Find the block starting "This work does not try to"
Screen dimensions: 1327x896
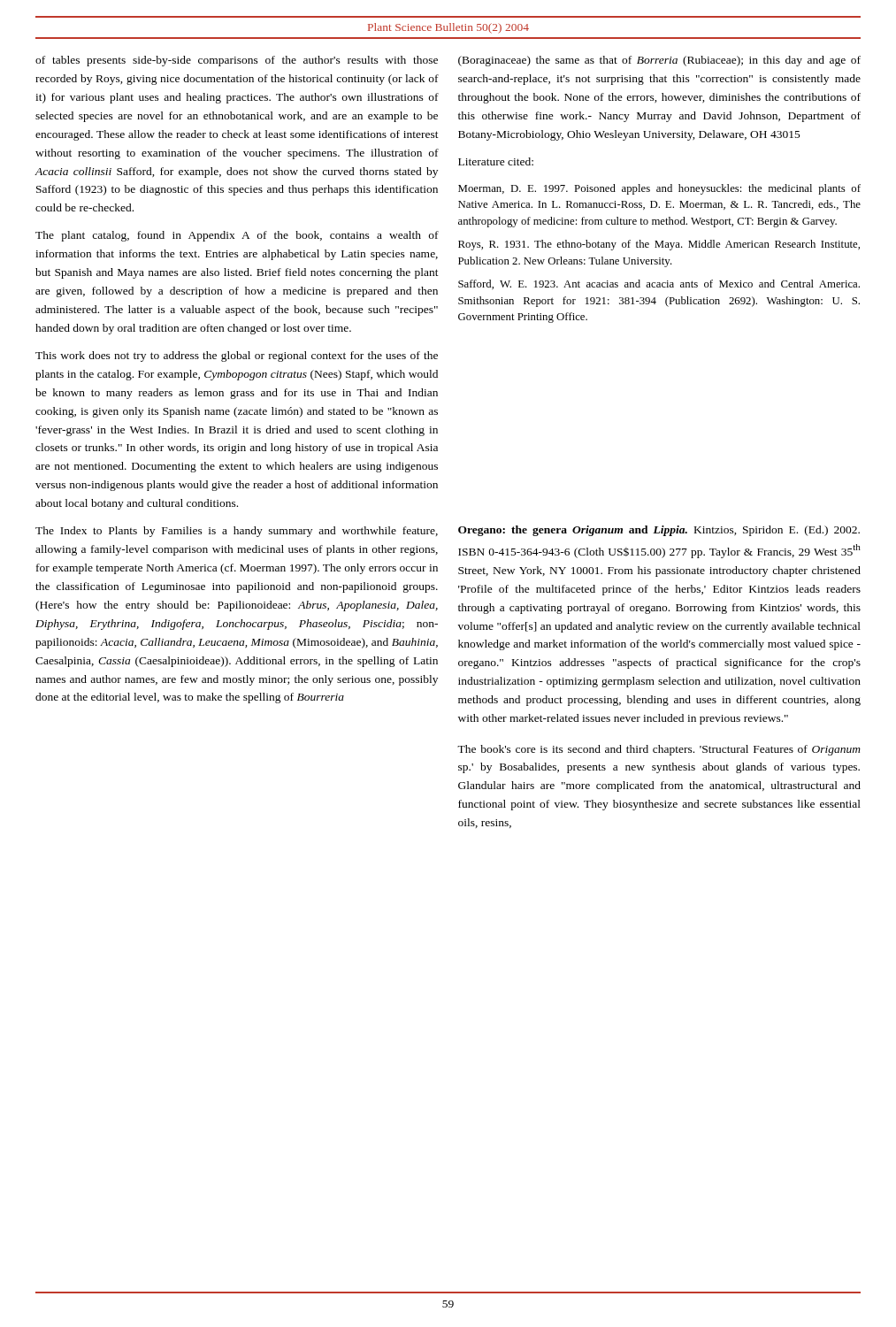point(237,430)
